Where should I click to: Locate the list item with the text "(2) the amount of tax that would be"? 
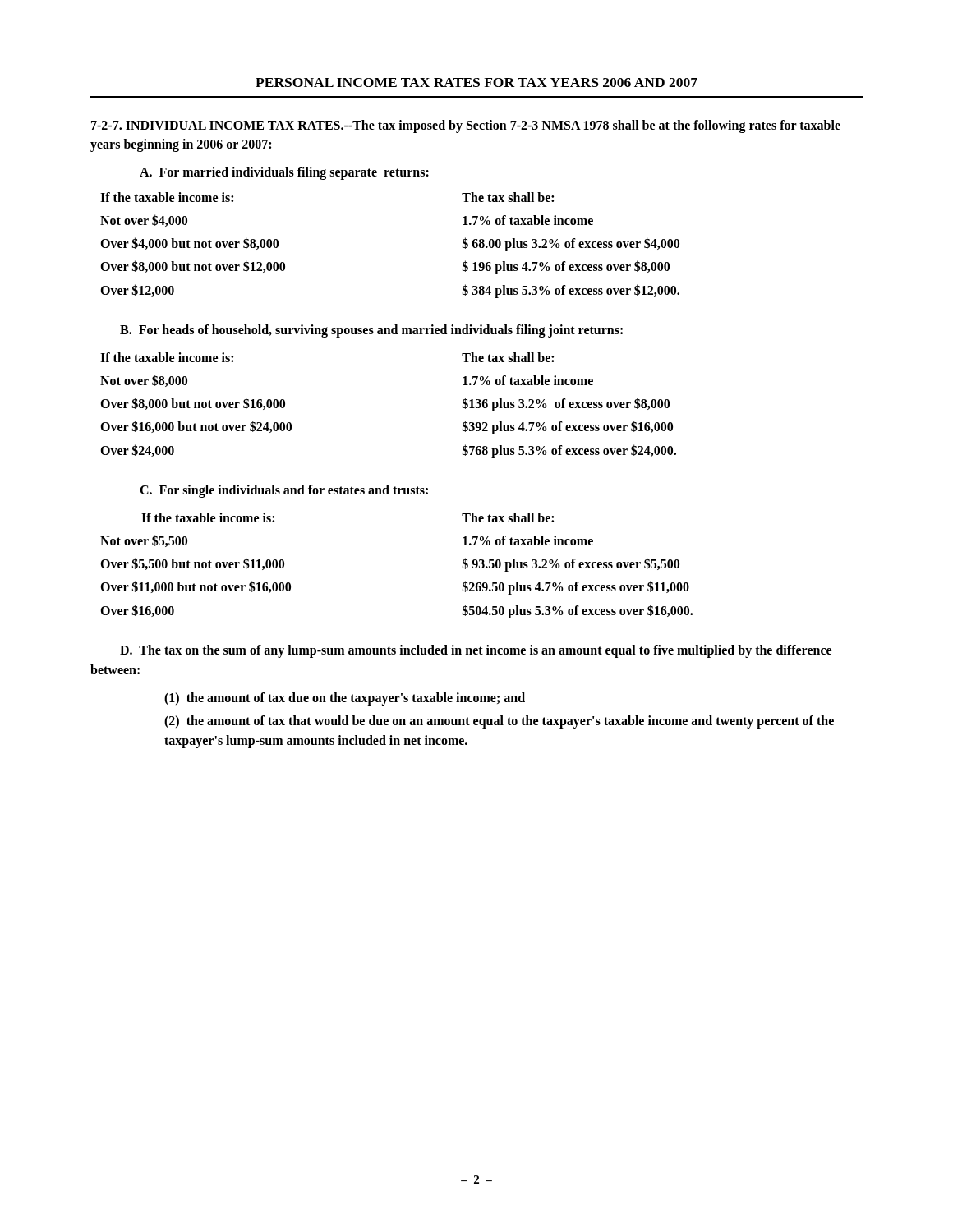click(x=499, y=731)
